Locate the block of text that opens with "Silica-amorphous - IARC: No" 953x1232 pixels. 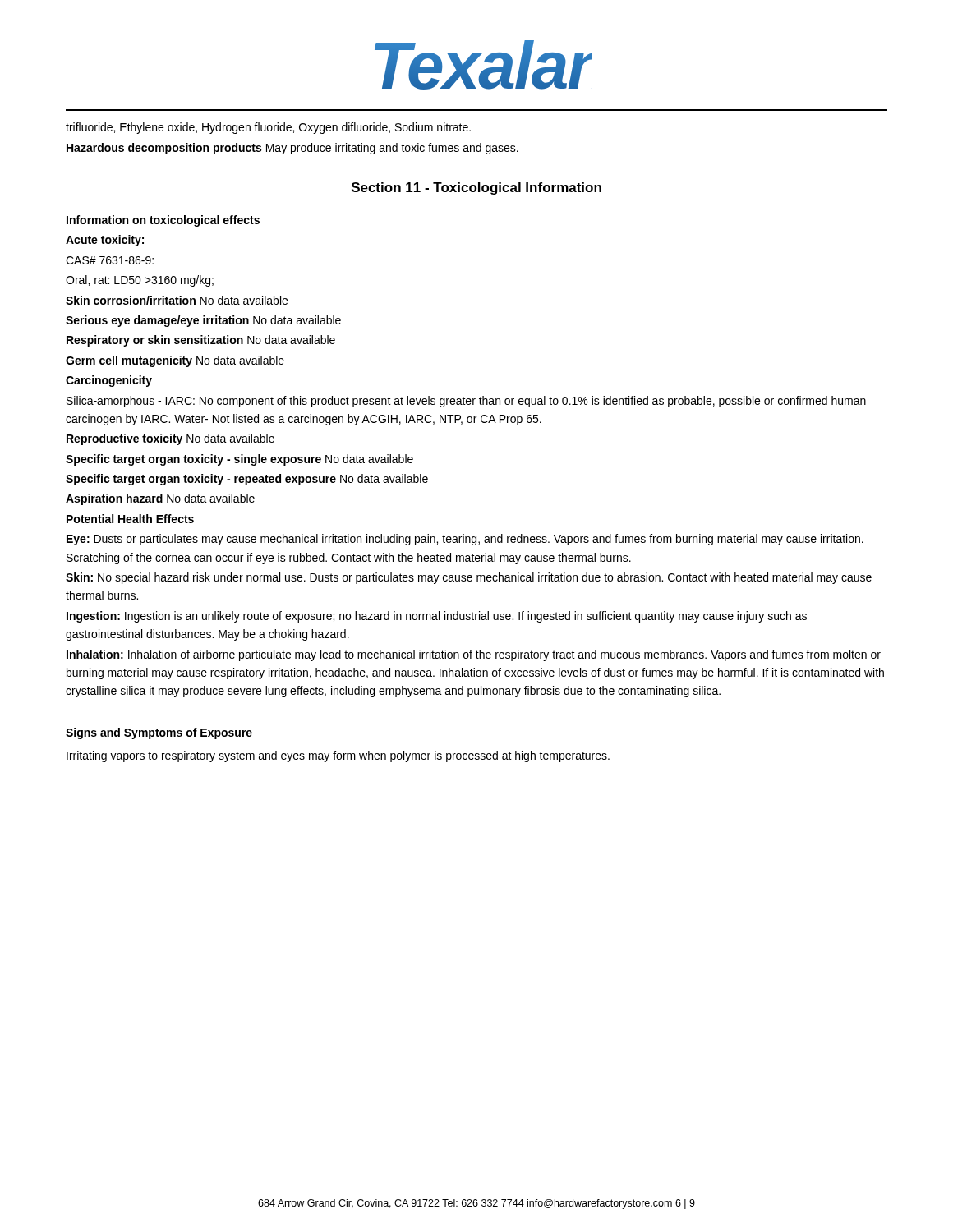[x=476, y=410]
